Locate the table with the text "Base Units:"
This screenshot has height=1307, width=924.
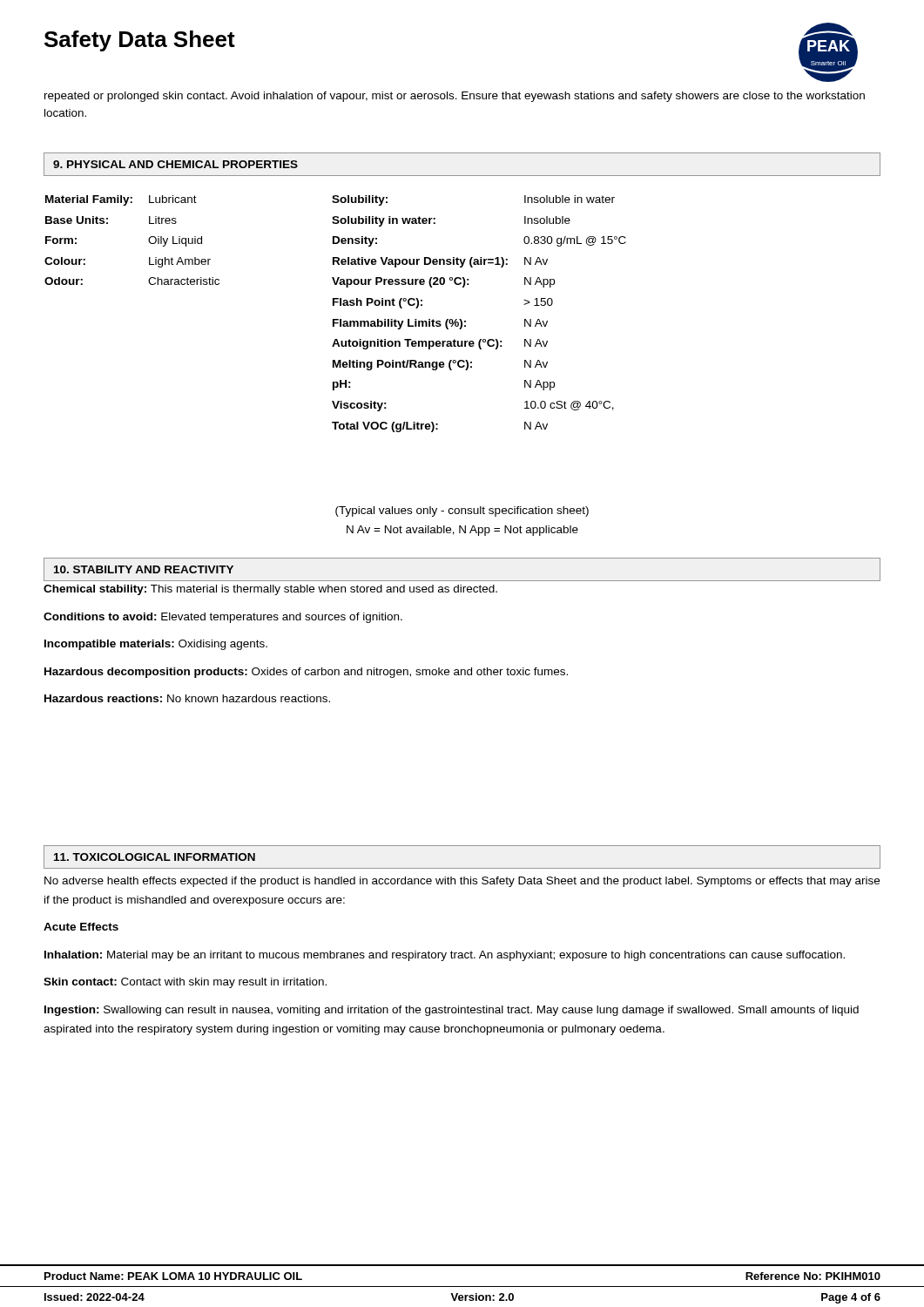tap(174, 240)
